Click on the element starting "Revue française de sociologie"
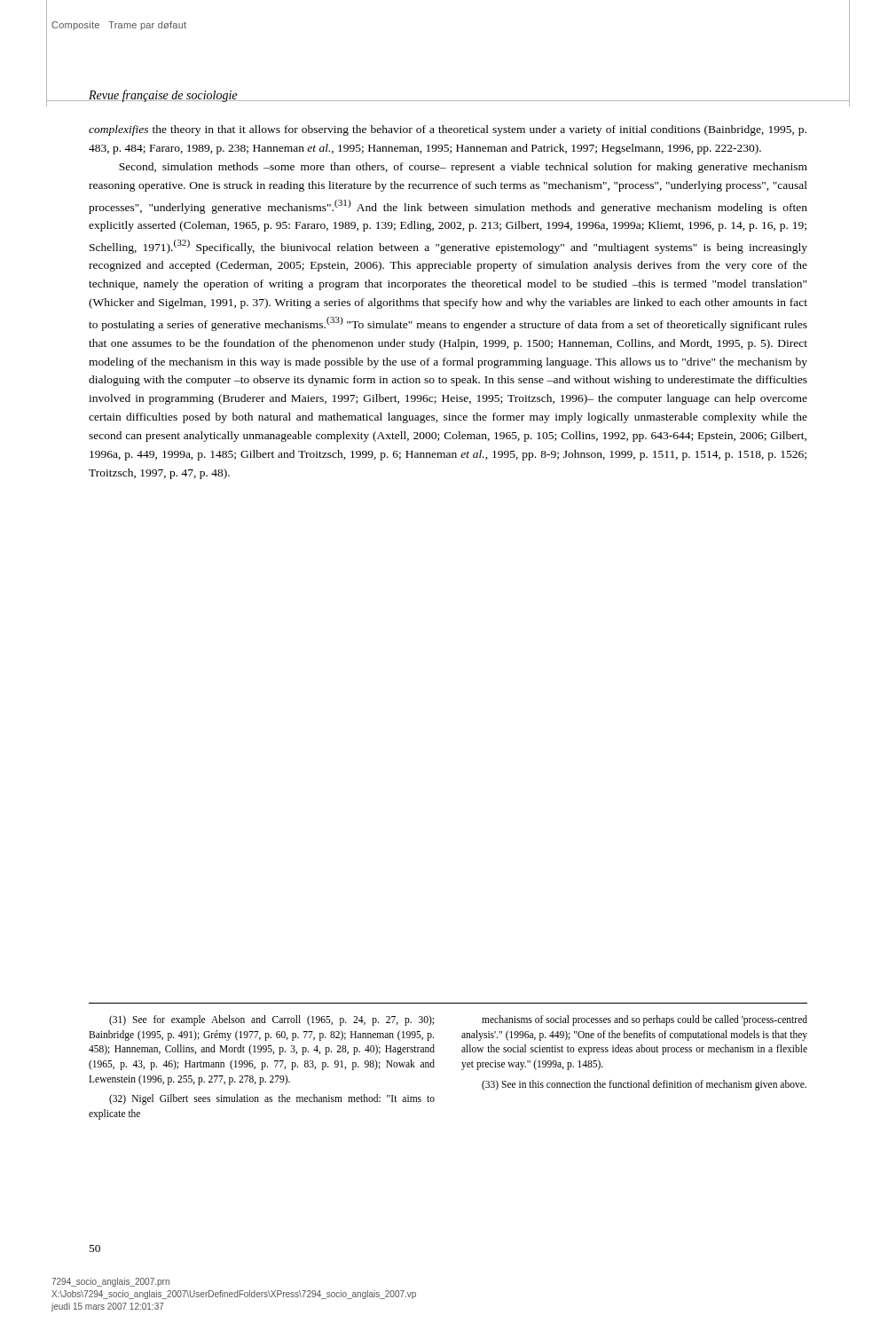This screenshot has height=1331, width=896. [163, 95]
